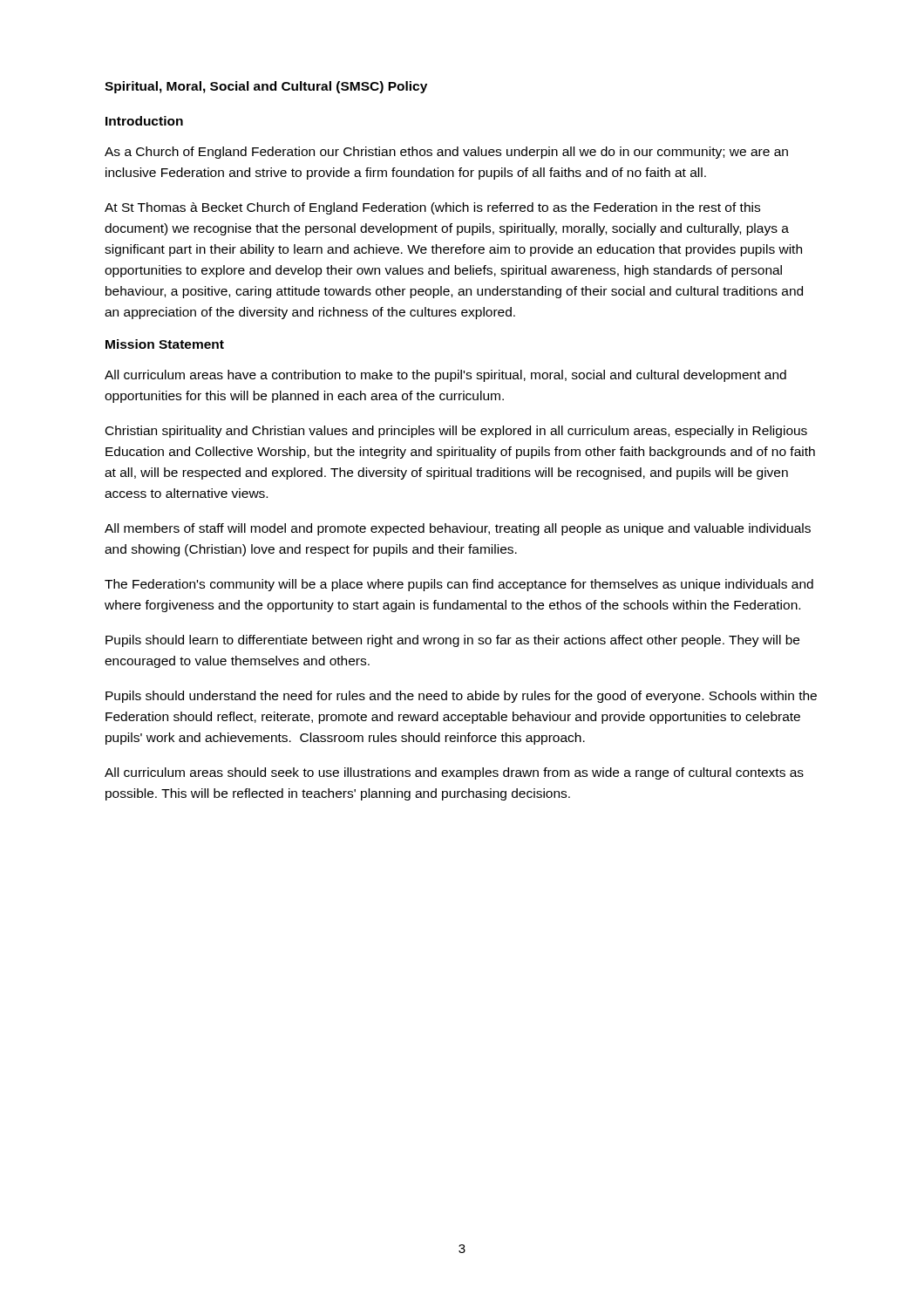Point to the text block starting "At St Thomas à Becket Church of England"
The height and width of the screenshot is (1308, 924).
pyautogui.click(x=454, y=260)
